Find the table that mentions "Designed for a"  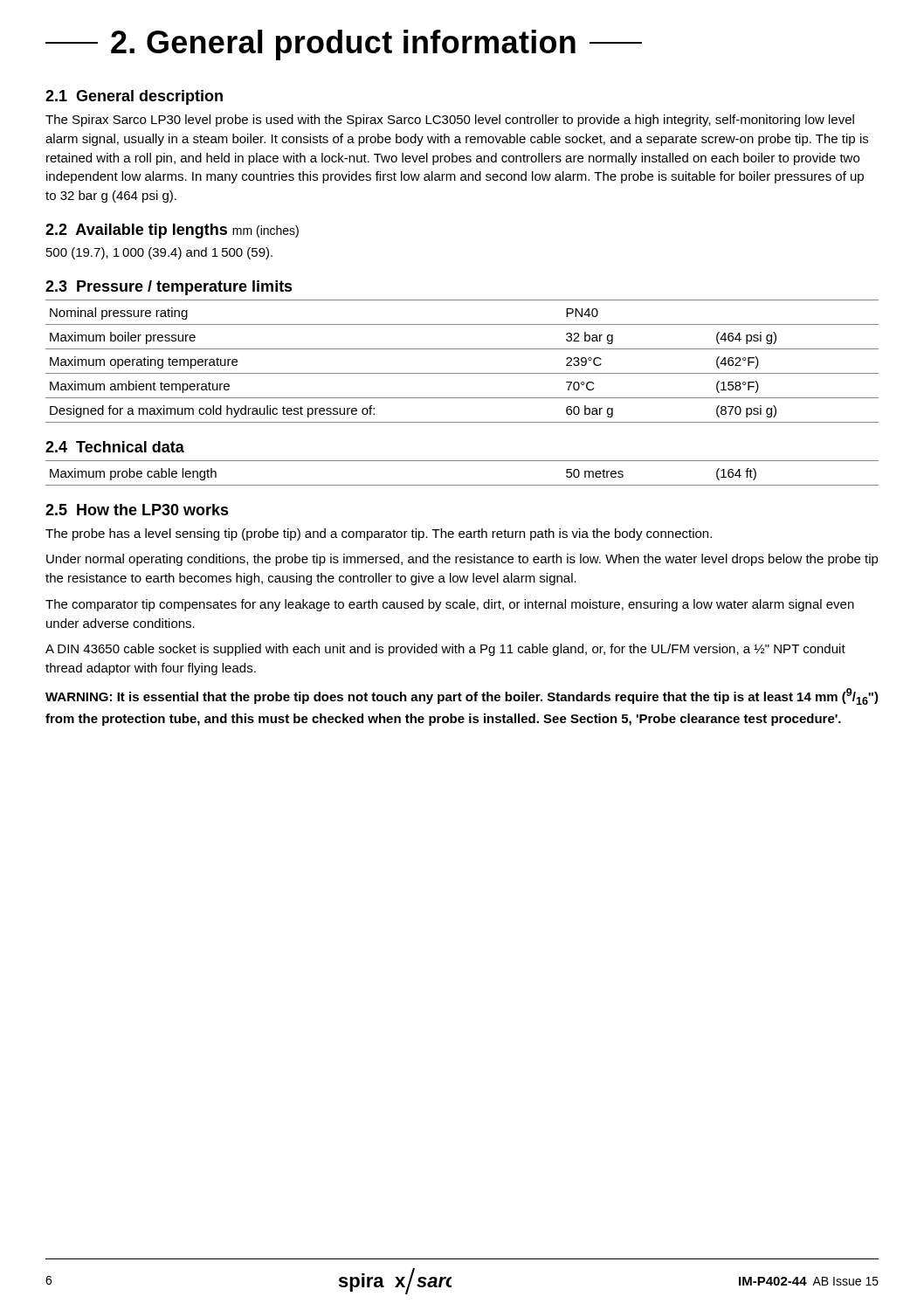click(462, 361)
